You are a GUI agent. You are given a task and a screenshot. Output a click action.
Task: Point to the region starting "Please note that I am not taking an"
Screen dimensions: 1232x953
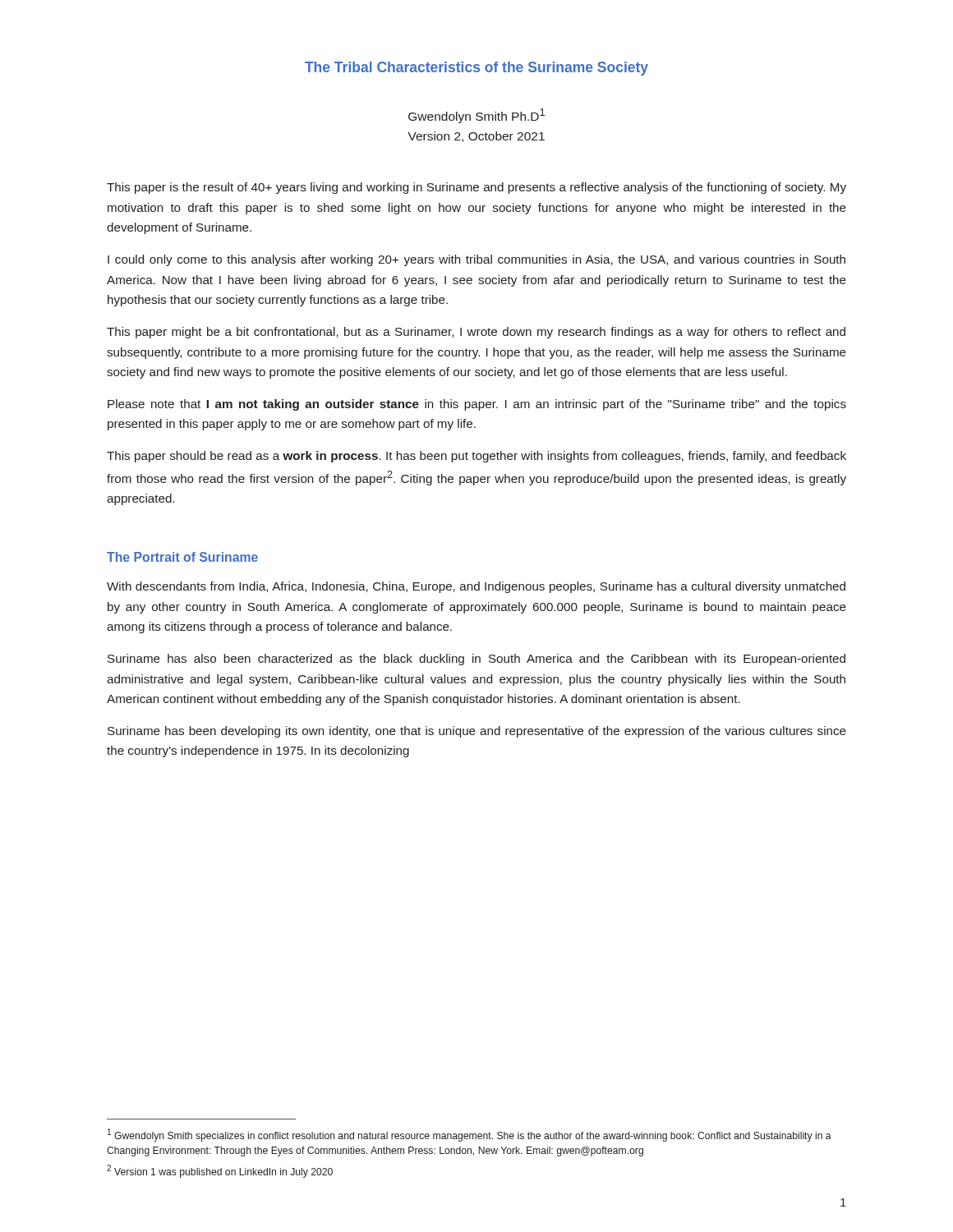[476, 414]
